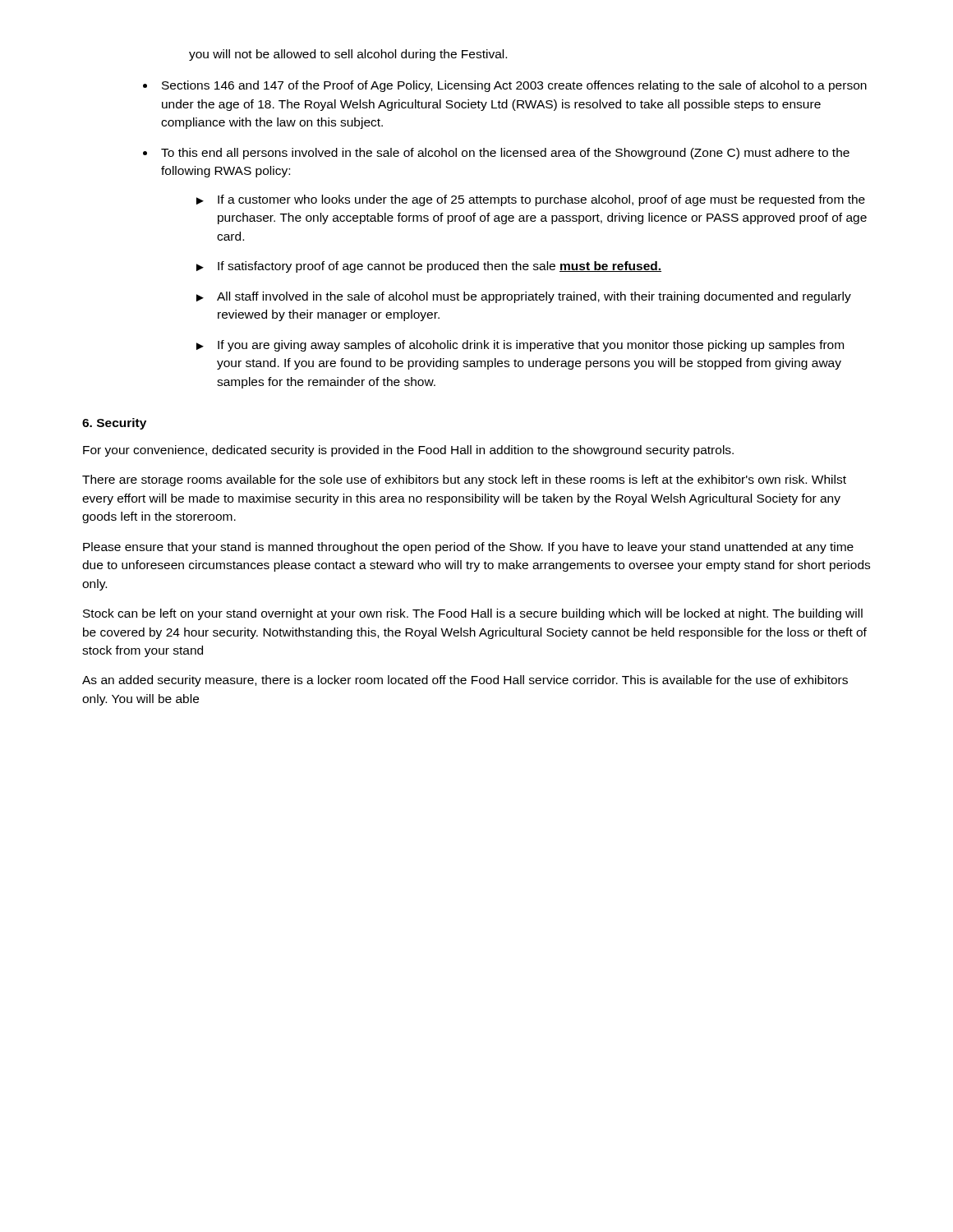Find the element starting "► If you are giving away samples of"

click(532, 364)
